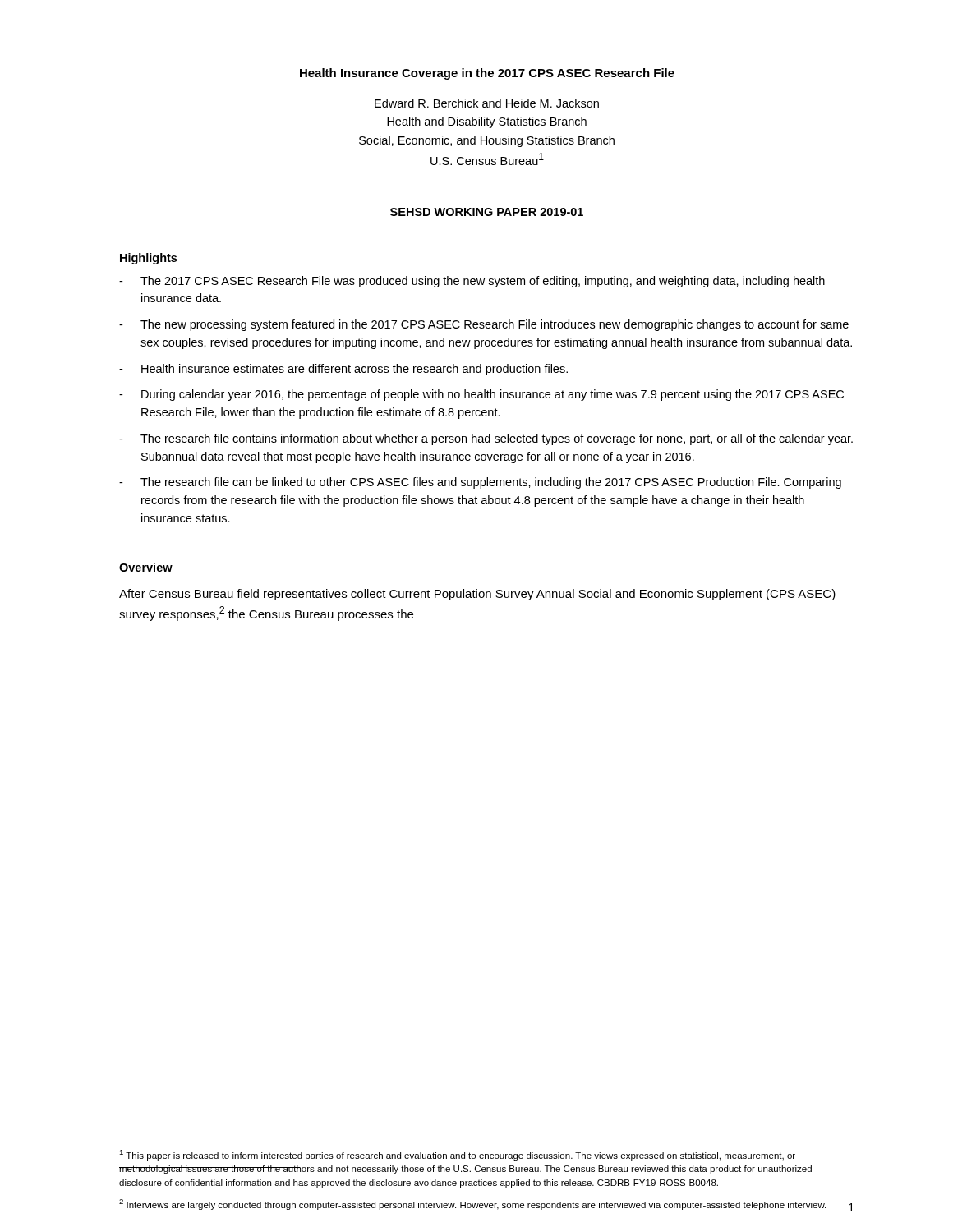Image resolution: width=953 pixels, height=1232 pixels.
Task: Locate the block of text that opens with "After Census Bureau field representatives collect"
Action: click(x=477, y=604)
